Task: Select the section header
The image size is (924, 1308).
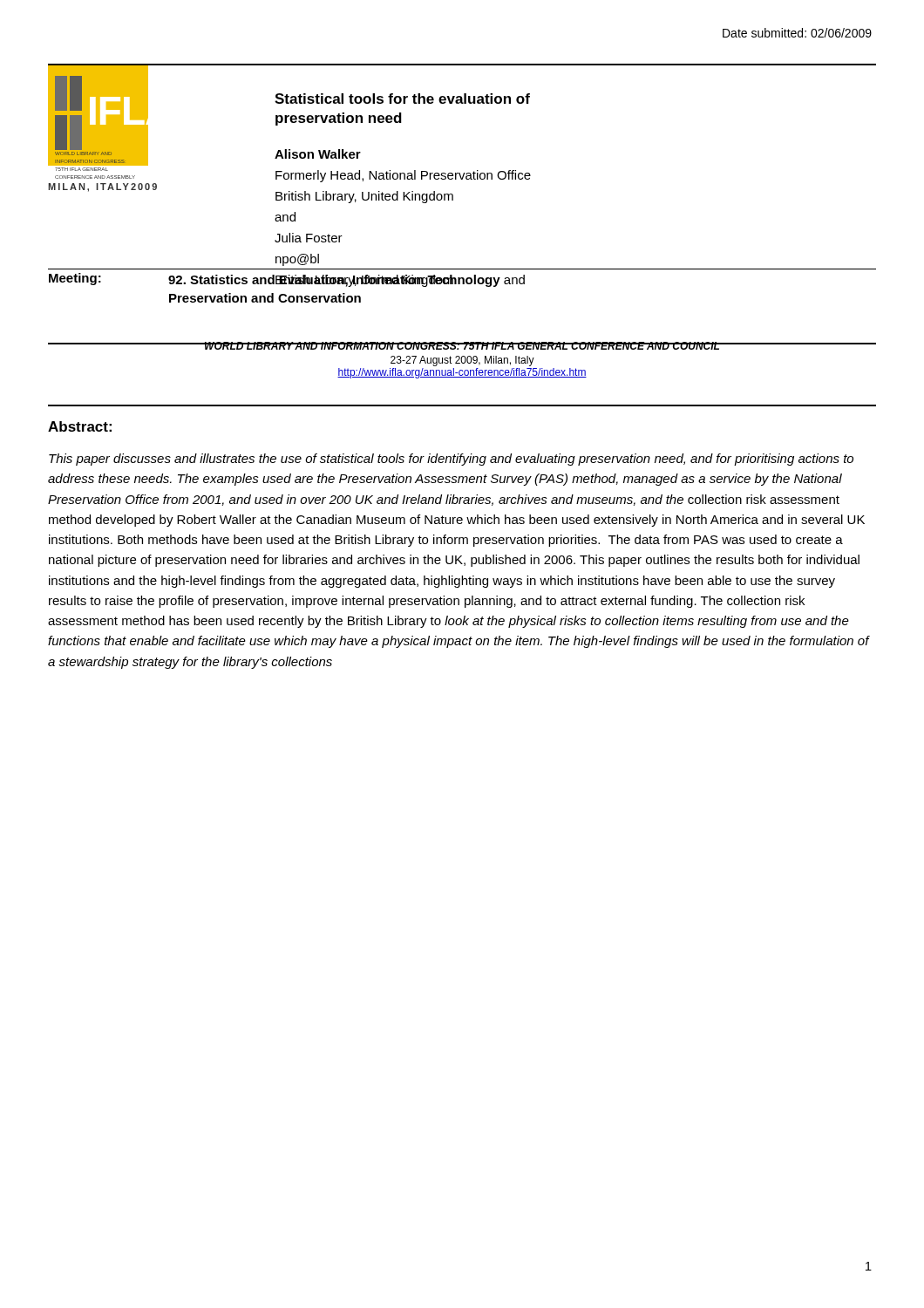Action: point(80,427)
